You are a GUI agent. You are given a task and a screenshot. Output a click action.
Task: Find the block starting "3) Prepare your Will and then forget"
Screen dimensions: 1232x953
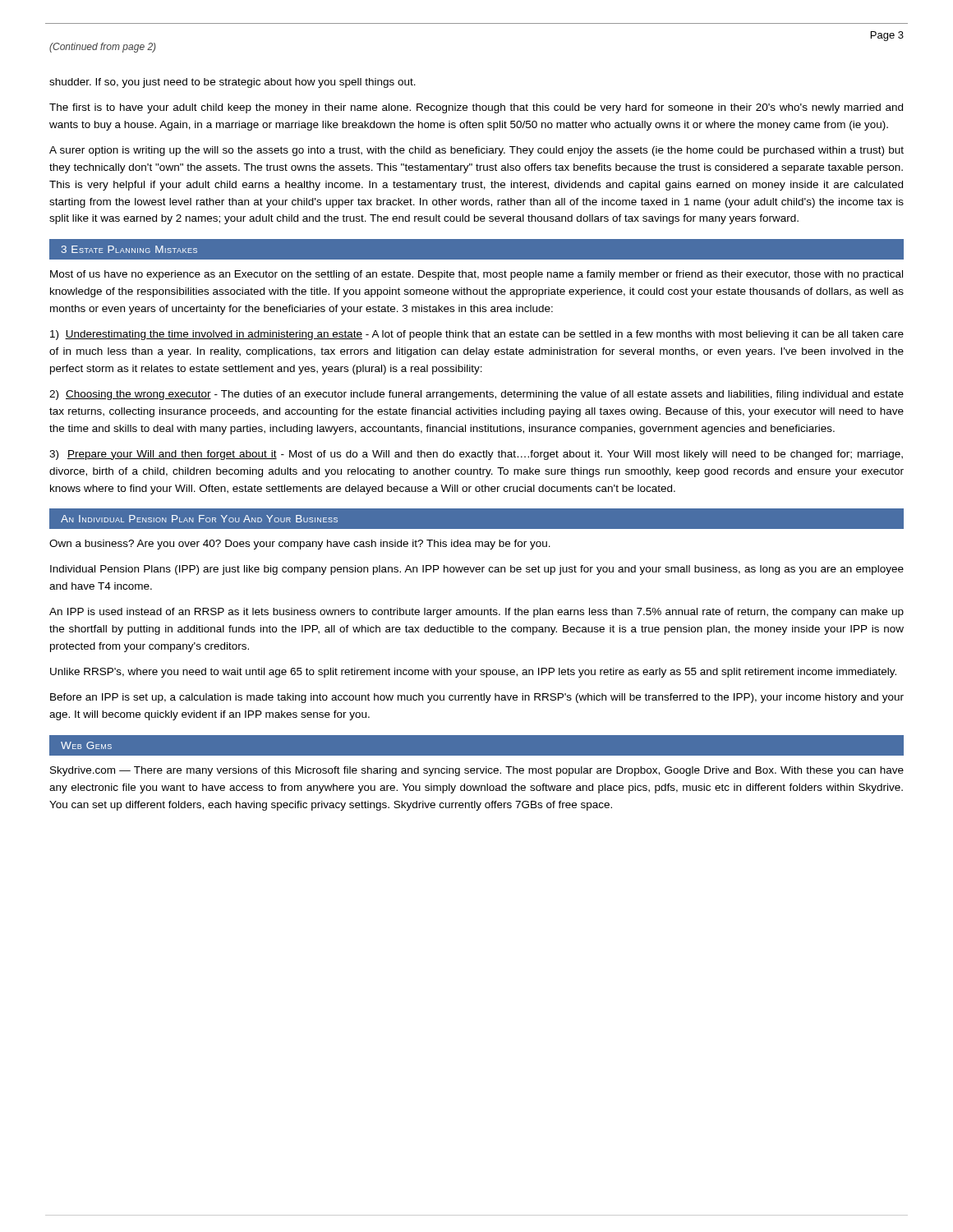coord(476,471)
